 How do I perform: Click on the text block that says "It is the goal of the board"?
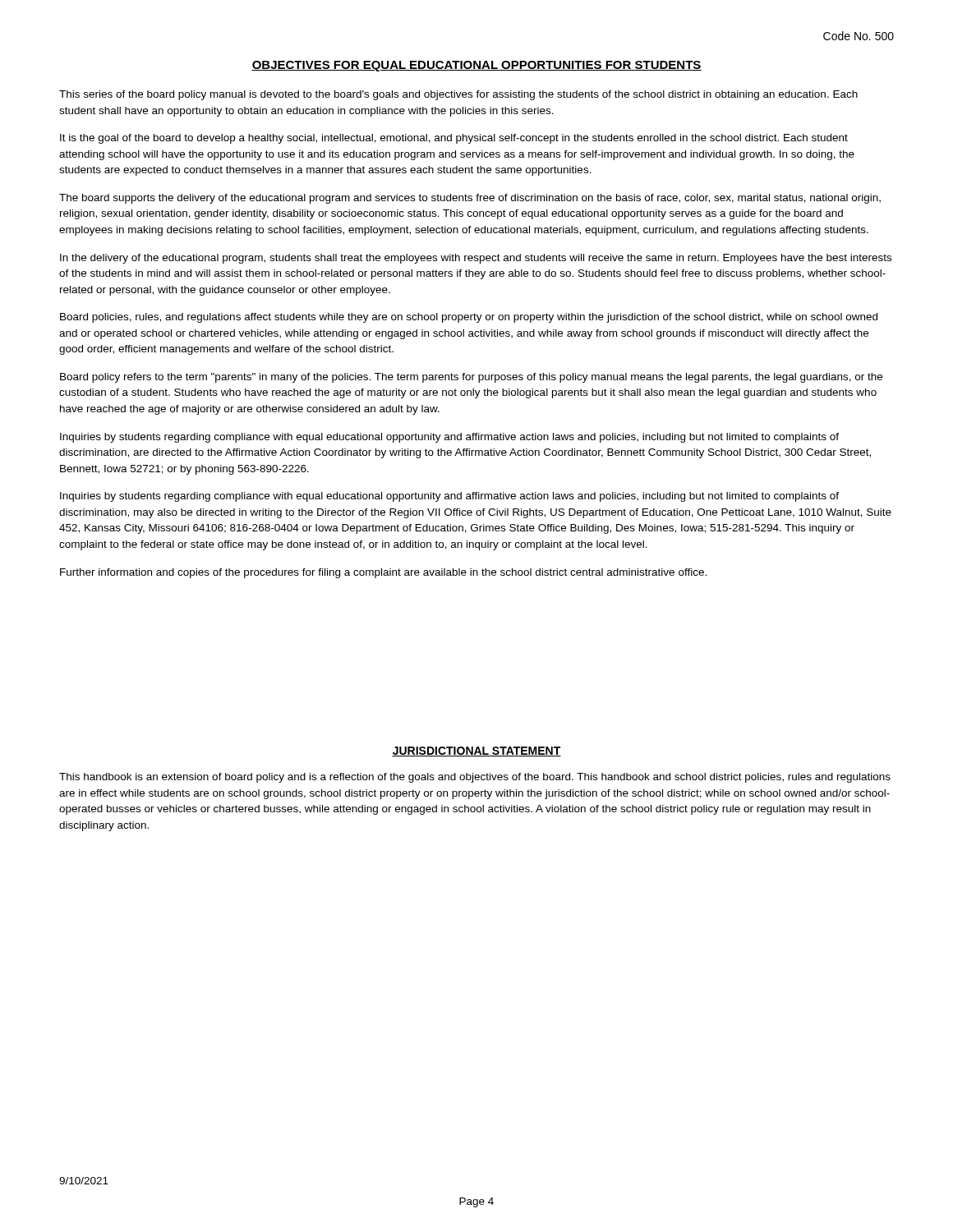(457, 154)
